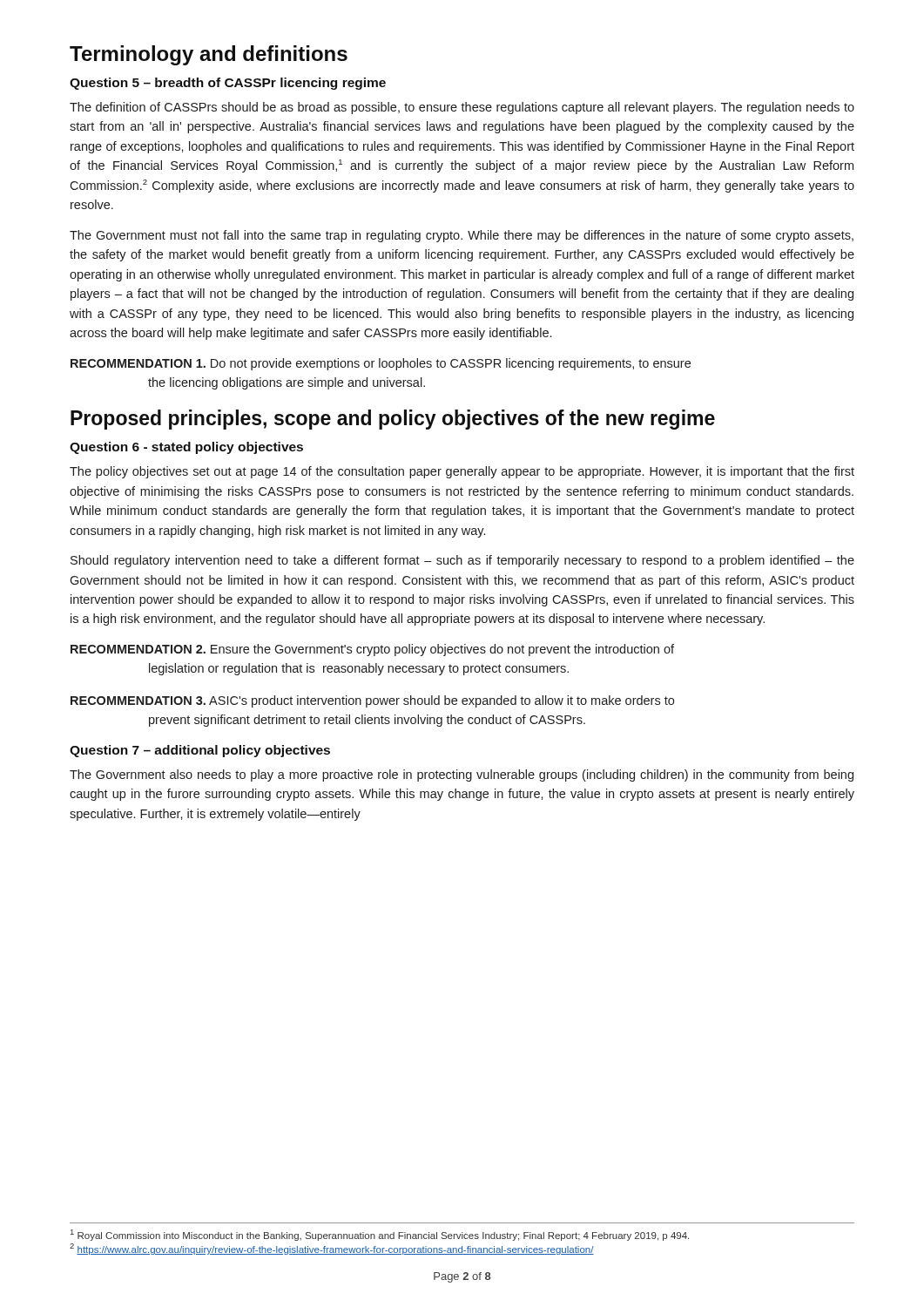Screen dimensions: 1307x924
Task: Find the text block that reads "The definition of CASSPrs"
Action: coord(462,156)
